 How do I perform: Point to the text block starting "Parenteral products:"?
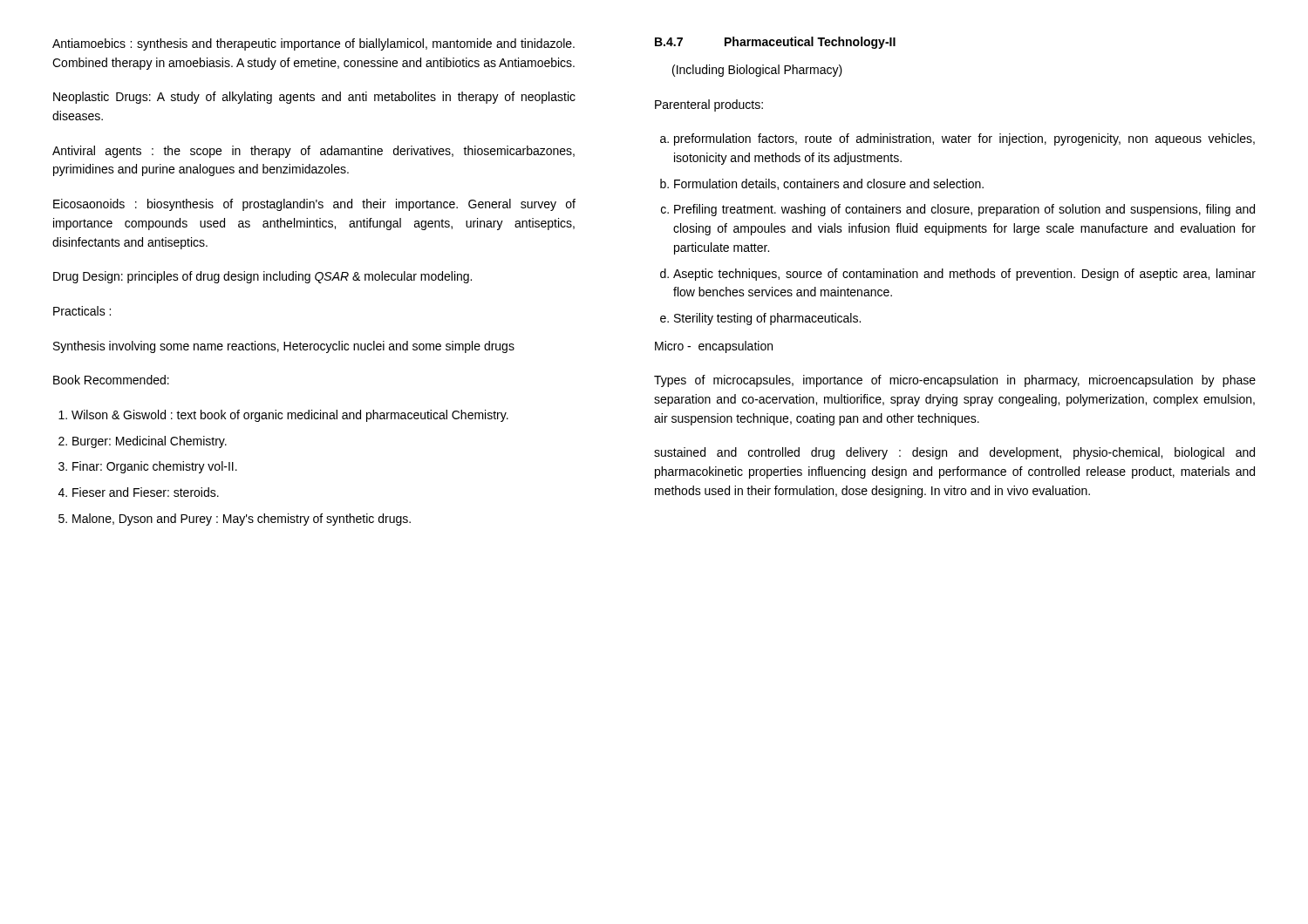click(x=709, y=105)
